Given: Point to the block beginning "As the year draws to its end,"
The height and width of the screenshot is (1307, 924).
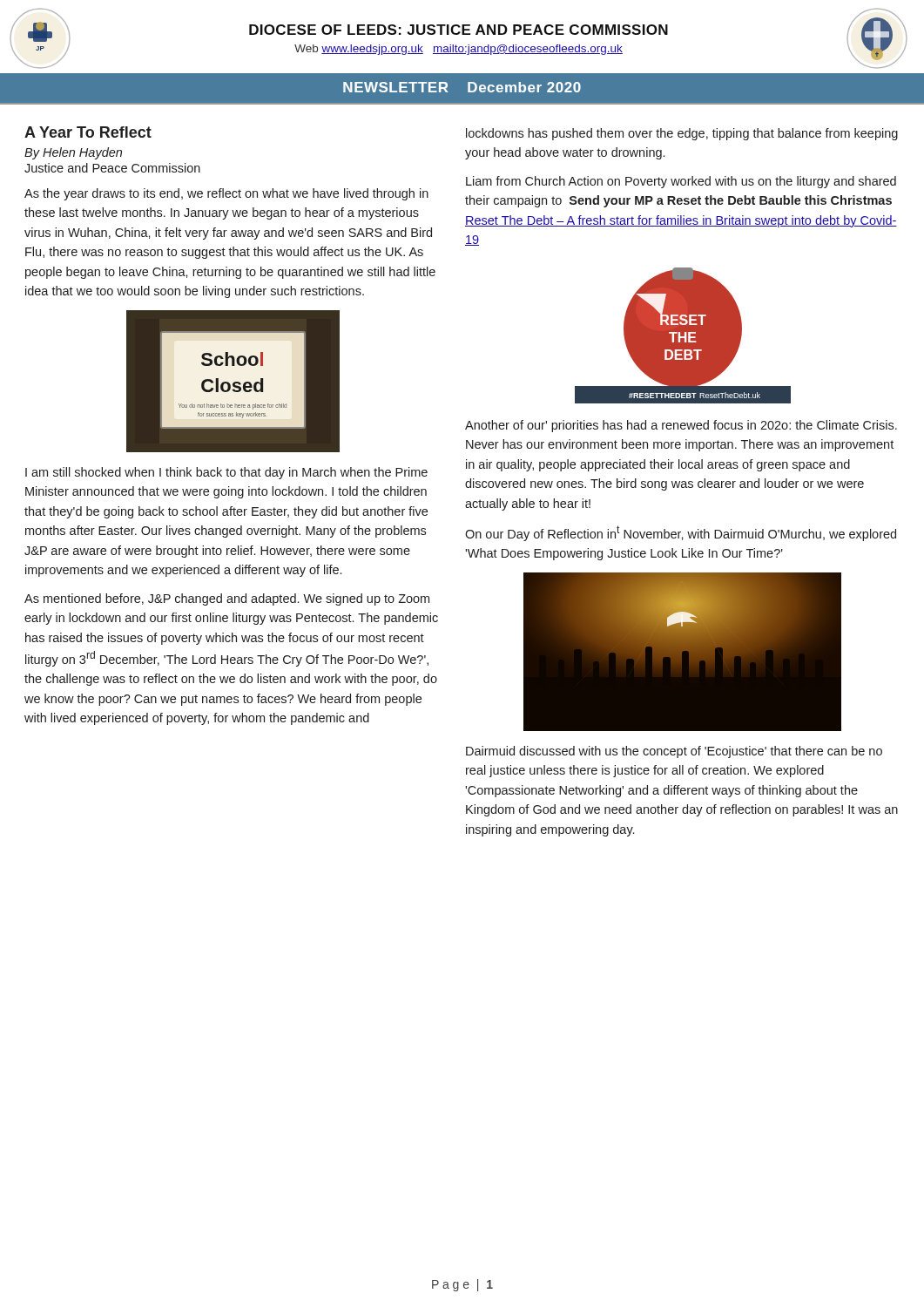Looking at the screenshot, I should point(230,242).
